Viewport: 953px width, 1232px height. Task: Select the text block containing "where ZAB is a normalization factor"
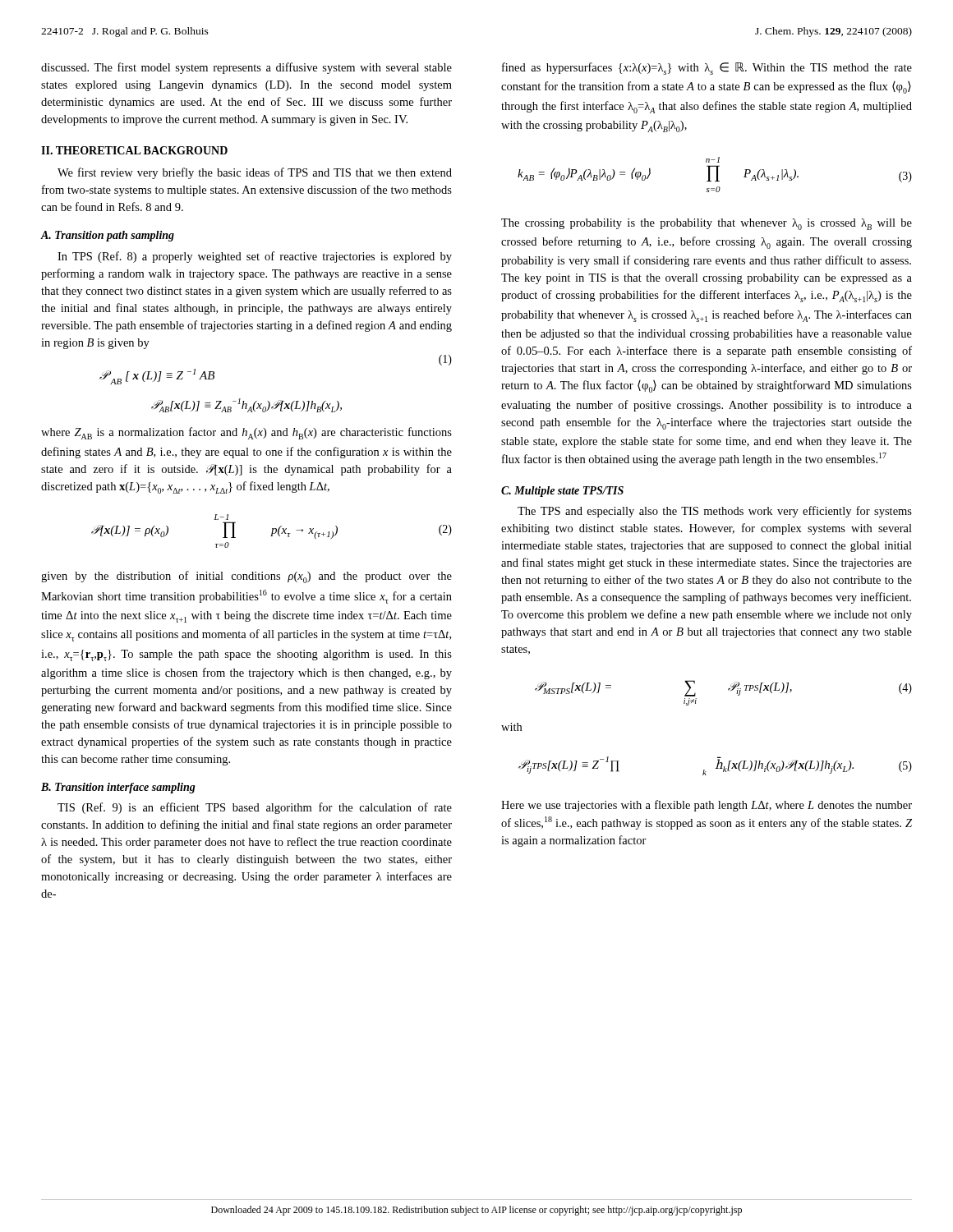click(x=246, y=461)
